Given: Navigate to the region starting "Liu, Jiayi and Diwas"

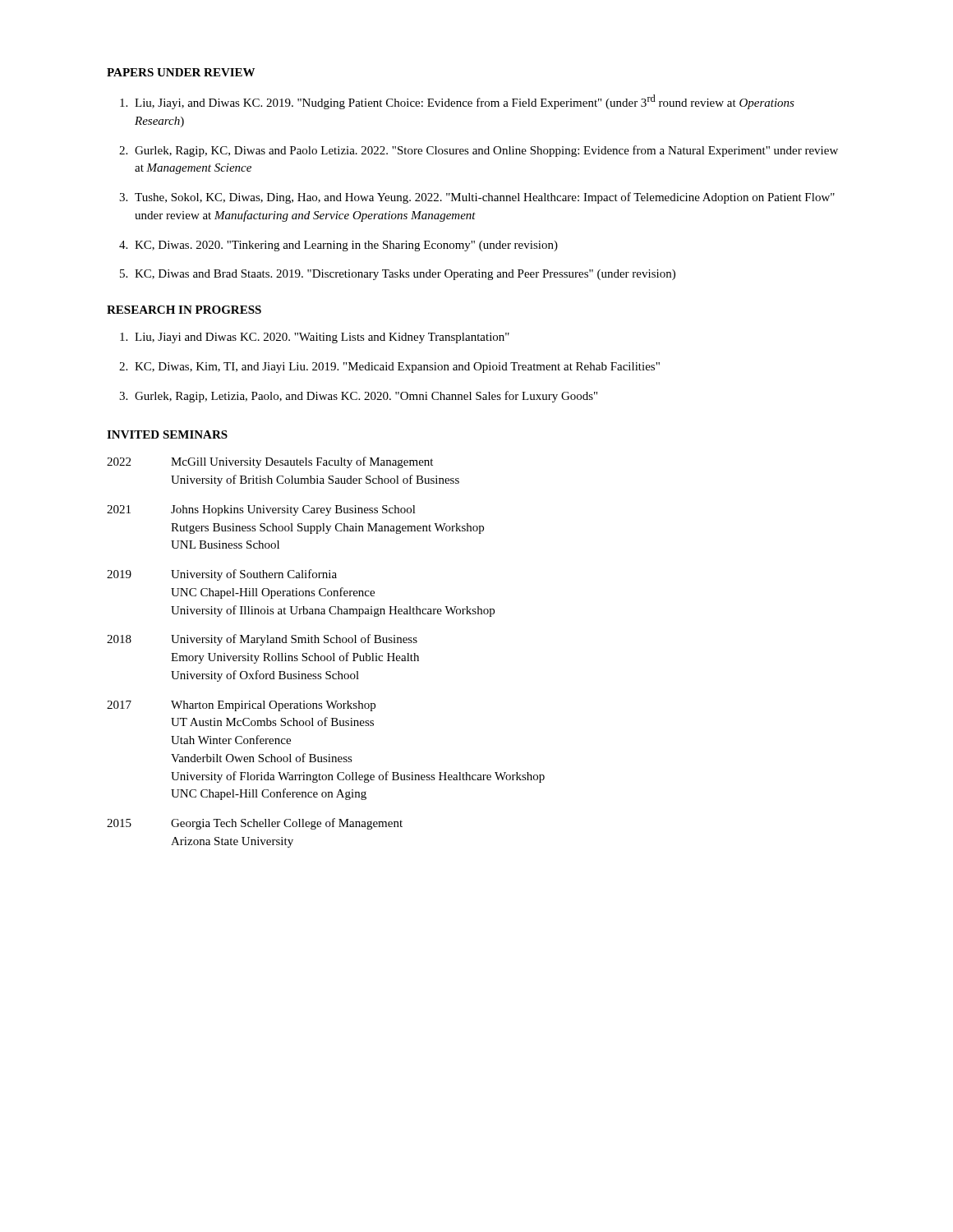Looking at the screenshot, I should (x=322, y=337).
